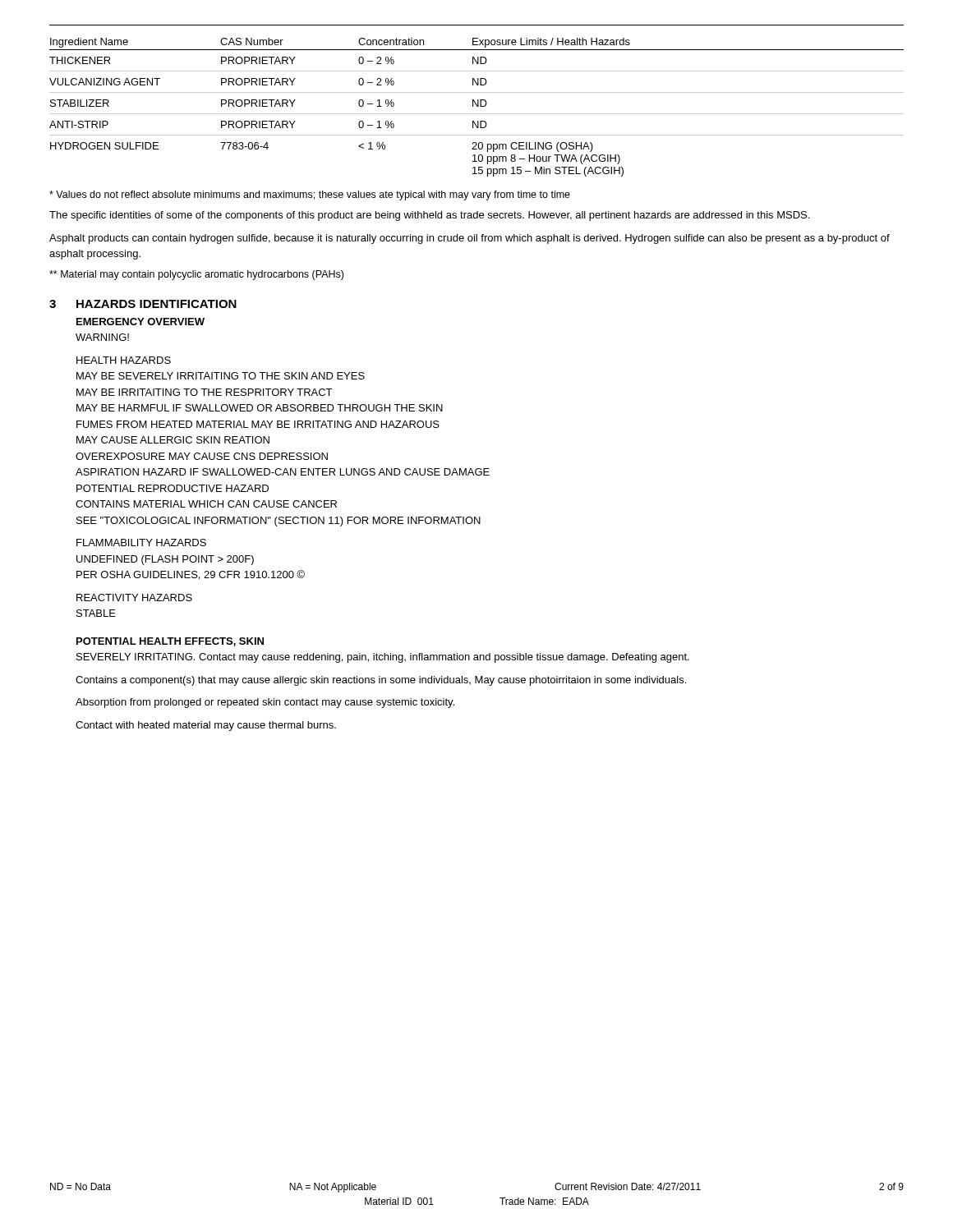Point to the block beginning "Absorption from prolonged"

click(265, 702)
